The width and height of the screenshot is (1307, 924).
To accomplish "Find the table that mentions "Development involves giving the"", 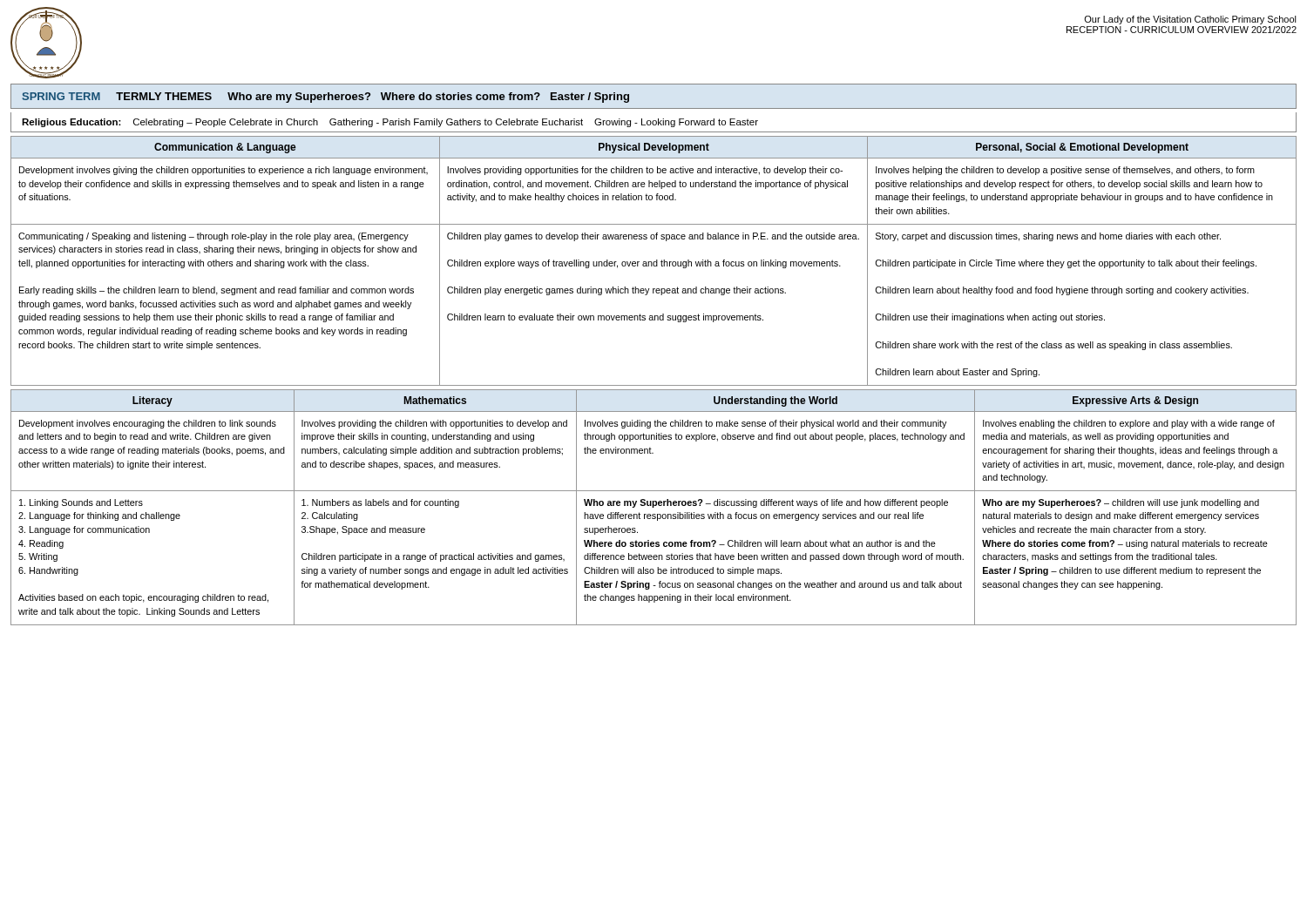I will tap(654, 261).
